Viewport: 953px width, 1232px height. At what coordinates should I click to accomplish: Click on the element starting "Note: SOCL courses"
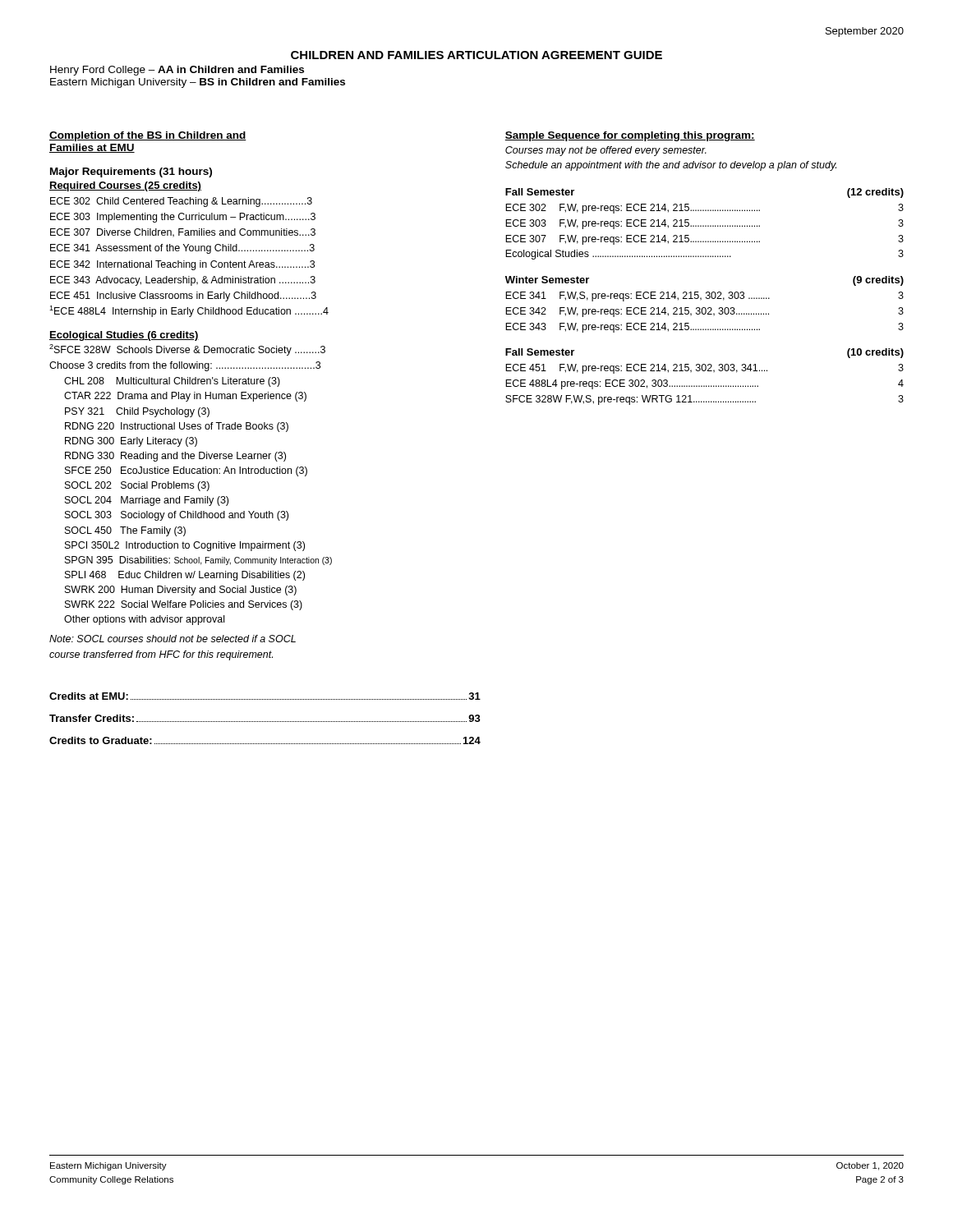click(173, 647)
